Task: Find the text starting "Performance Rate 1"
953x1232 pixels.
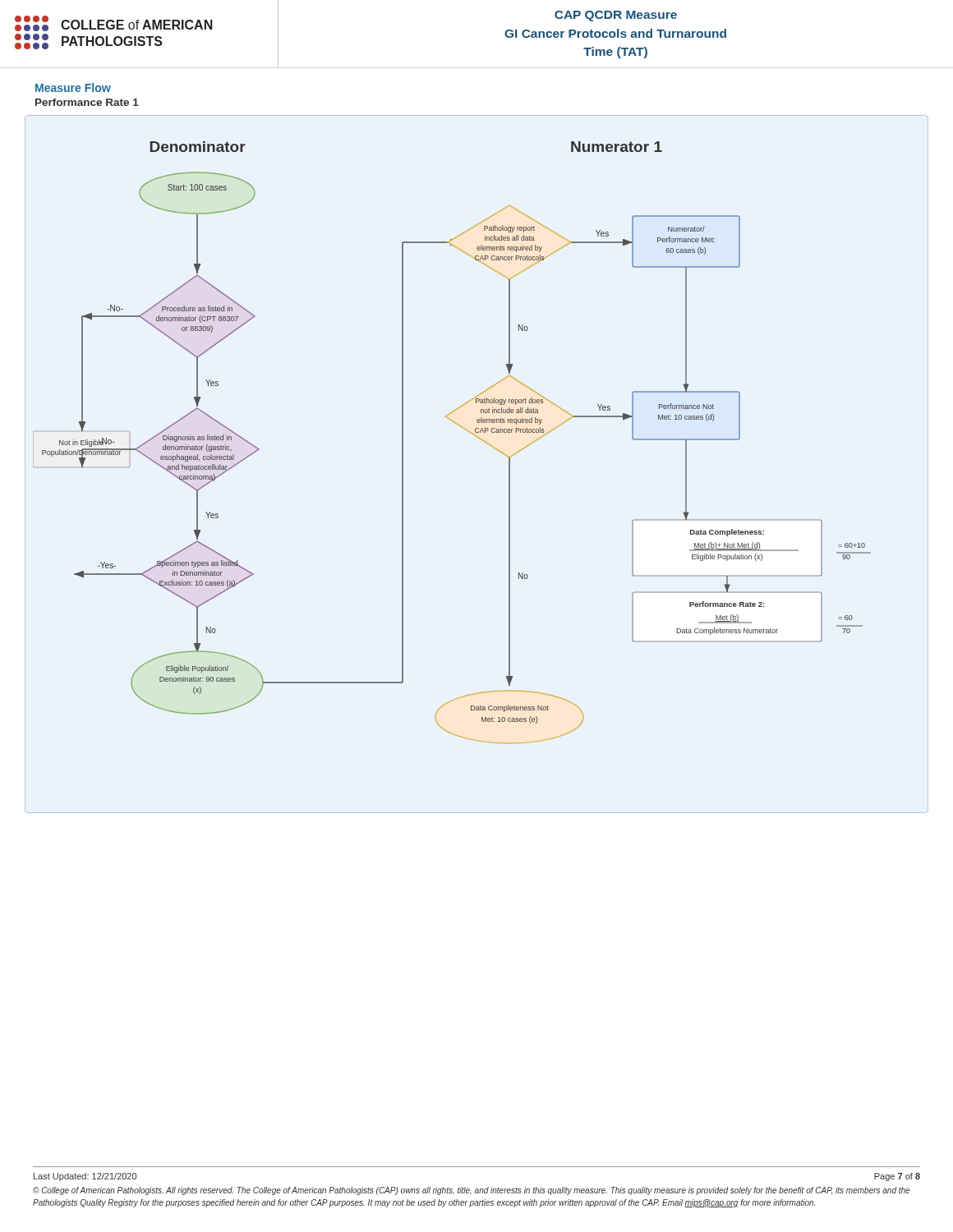Action: (x=87, y=102)
